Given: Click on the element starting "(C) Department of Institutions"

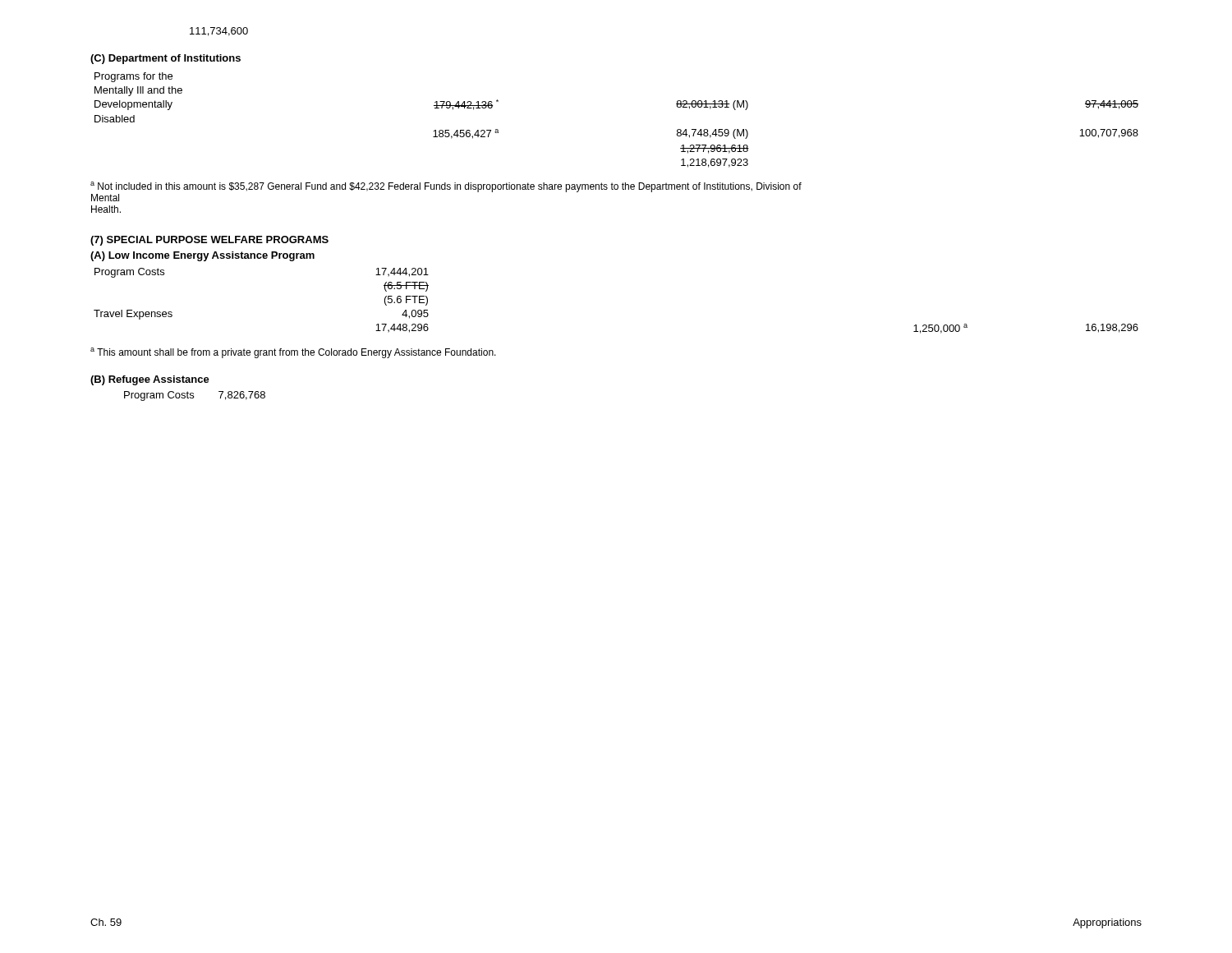Looking at the screenshot, I should pyautogui.click(x=166, y=58).
